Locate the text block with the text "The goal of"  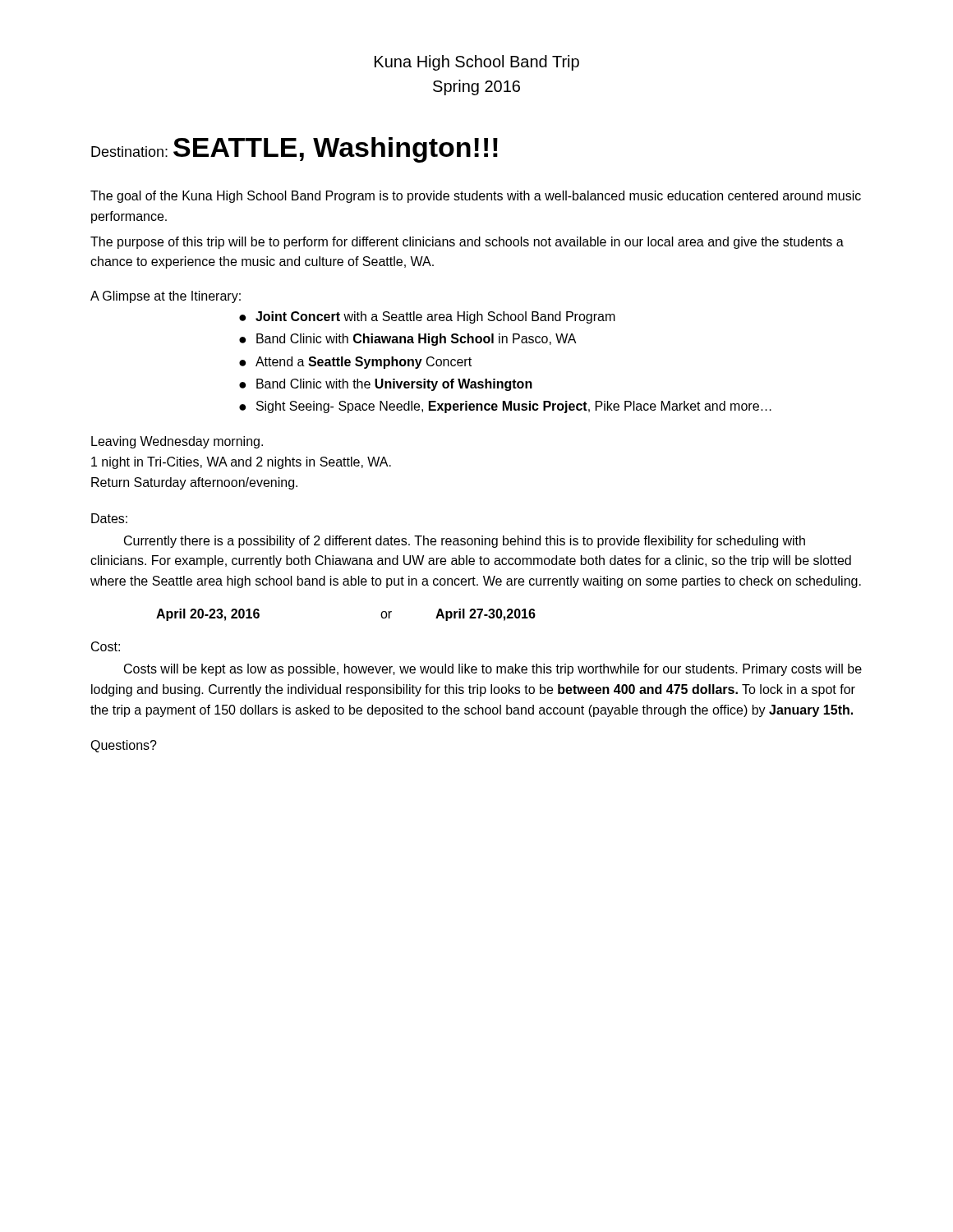pyautogui.click(x=476, y=206)
